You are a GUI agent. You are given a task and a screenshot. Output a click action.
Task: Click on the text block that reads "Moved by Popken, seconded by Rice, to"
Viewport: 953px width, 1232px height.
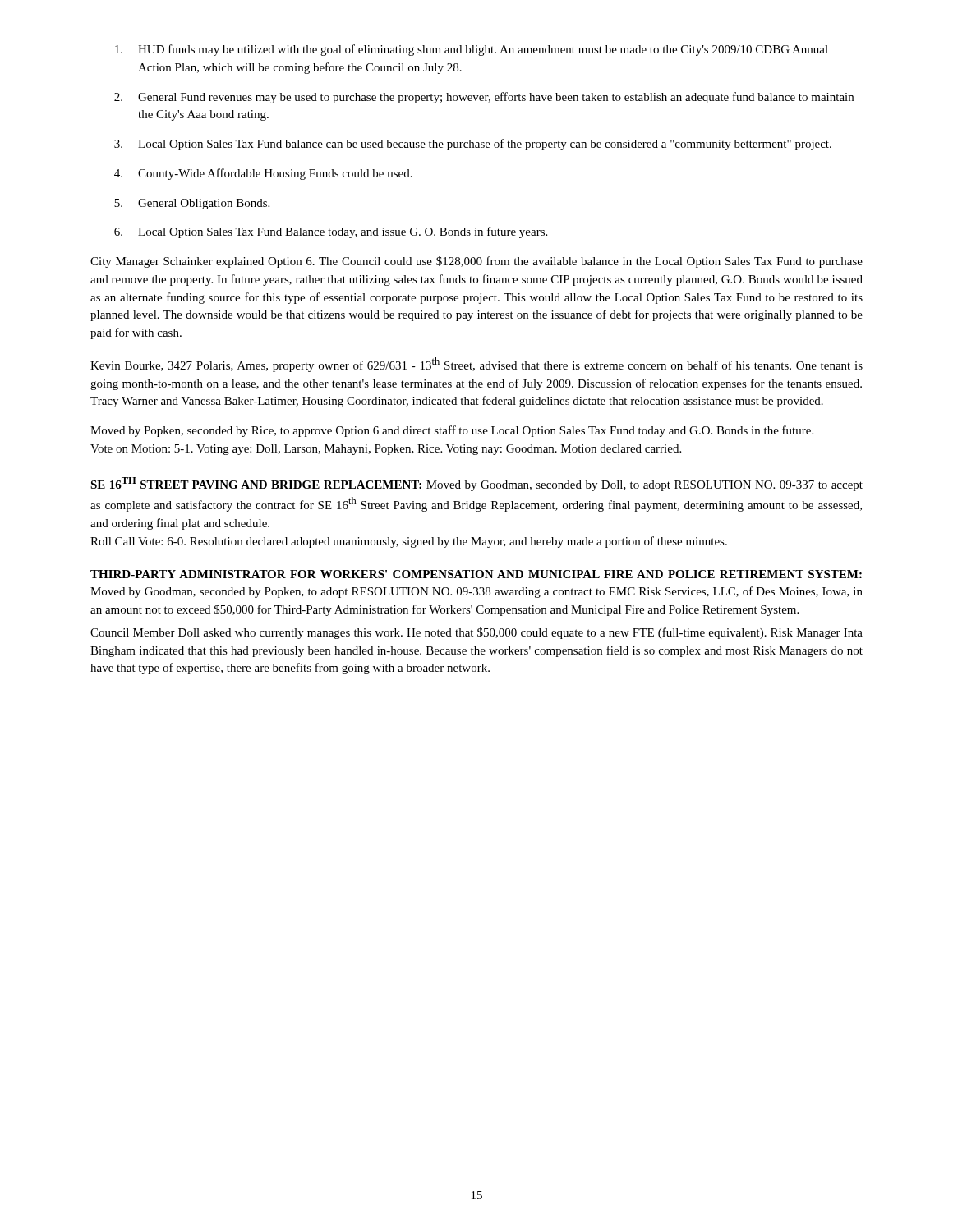(x=452, y=439)
